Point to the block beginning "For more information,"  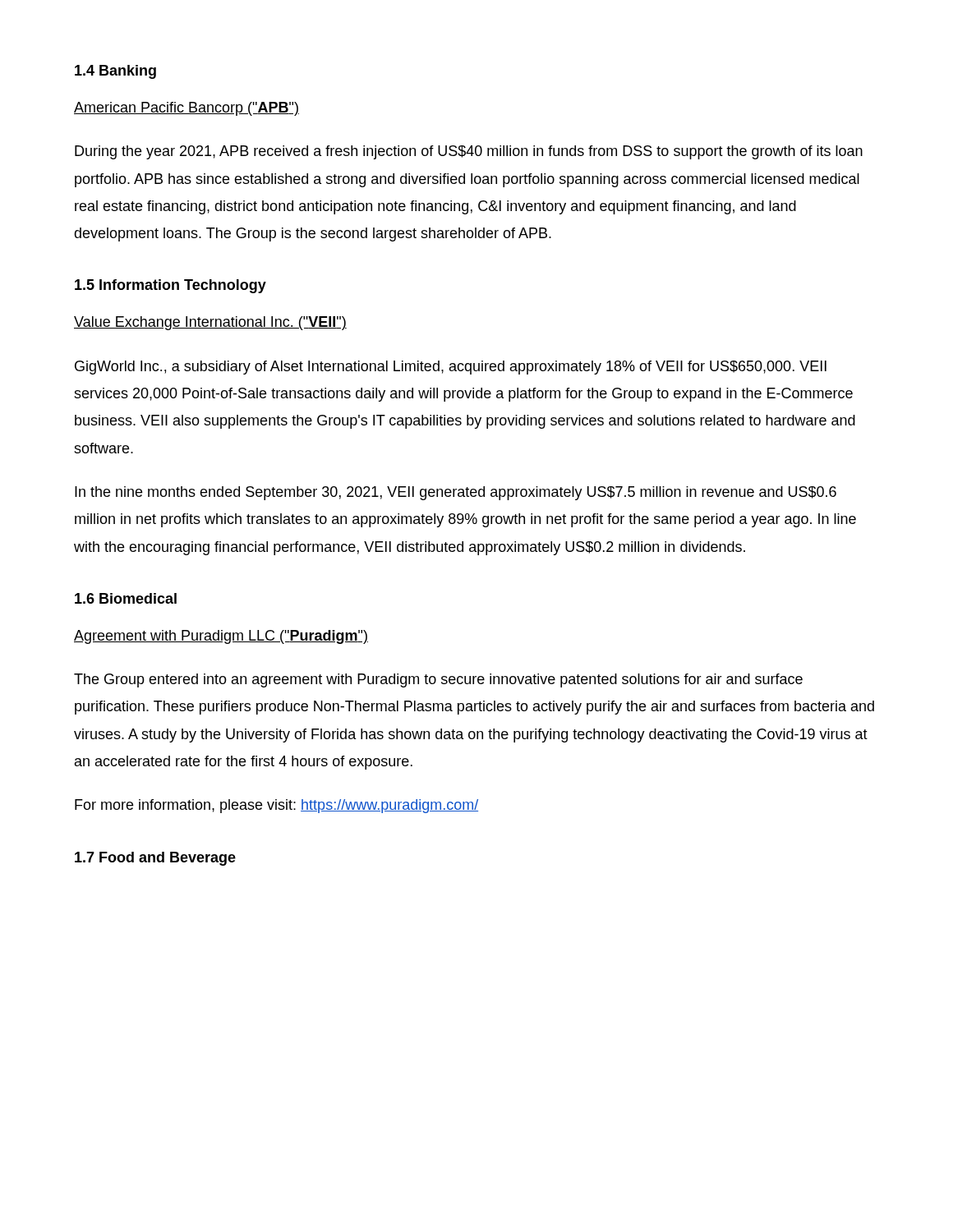tap(276, 805)
